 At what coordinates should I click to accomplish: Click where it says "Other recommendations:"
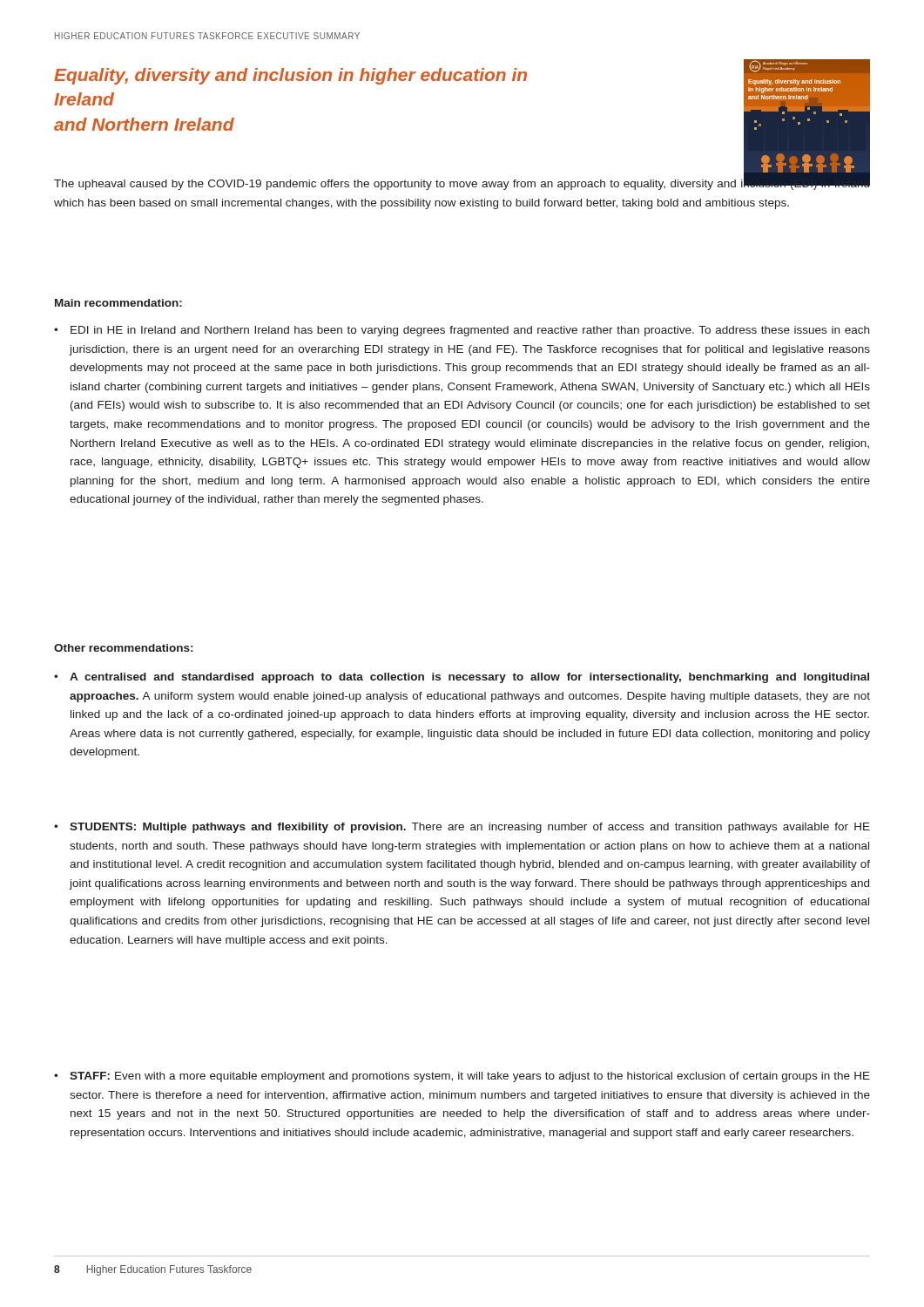click(x=124, y=648)
